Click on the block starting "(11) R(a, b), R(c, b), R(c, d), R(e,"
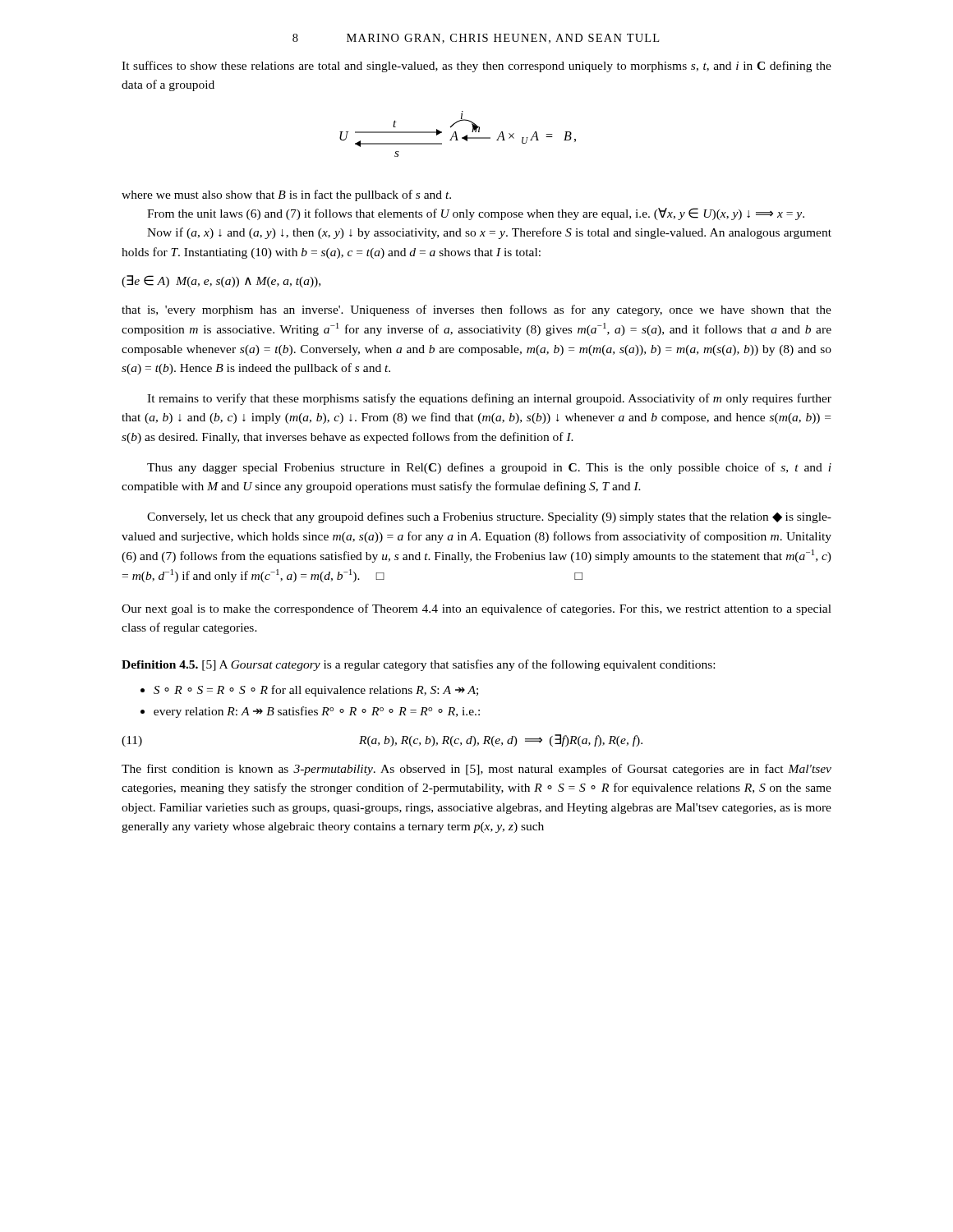This screenshot has width=953, height=1232. coord(476,740)
